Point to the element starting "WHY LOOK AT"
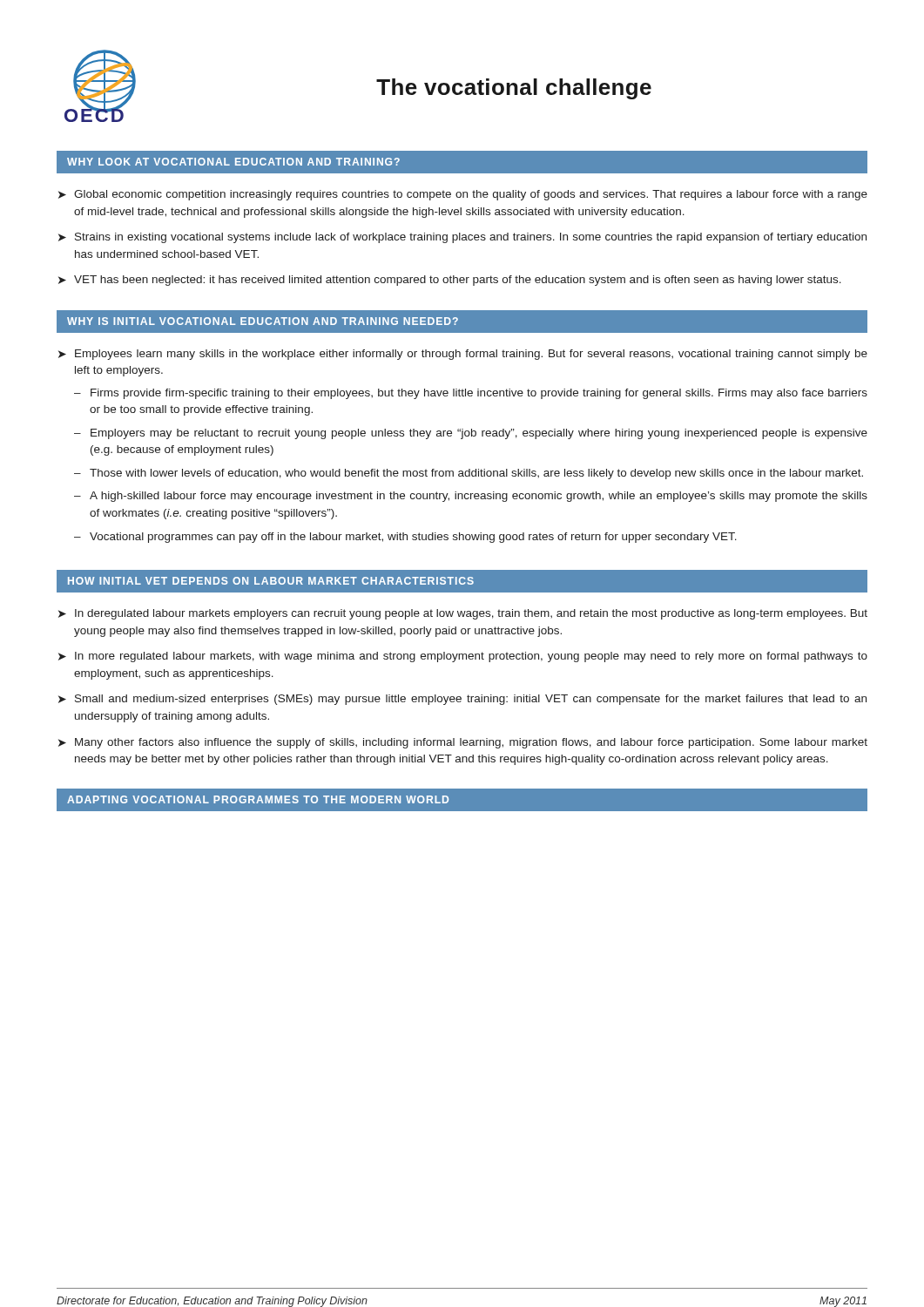This screenshot has width=924, height=1307. coord(234,162)
